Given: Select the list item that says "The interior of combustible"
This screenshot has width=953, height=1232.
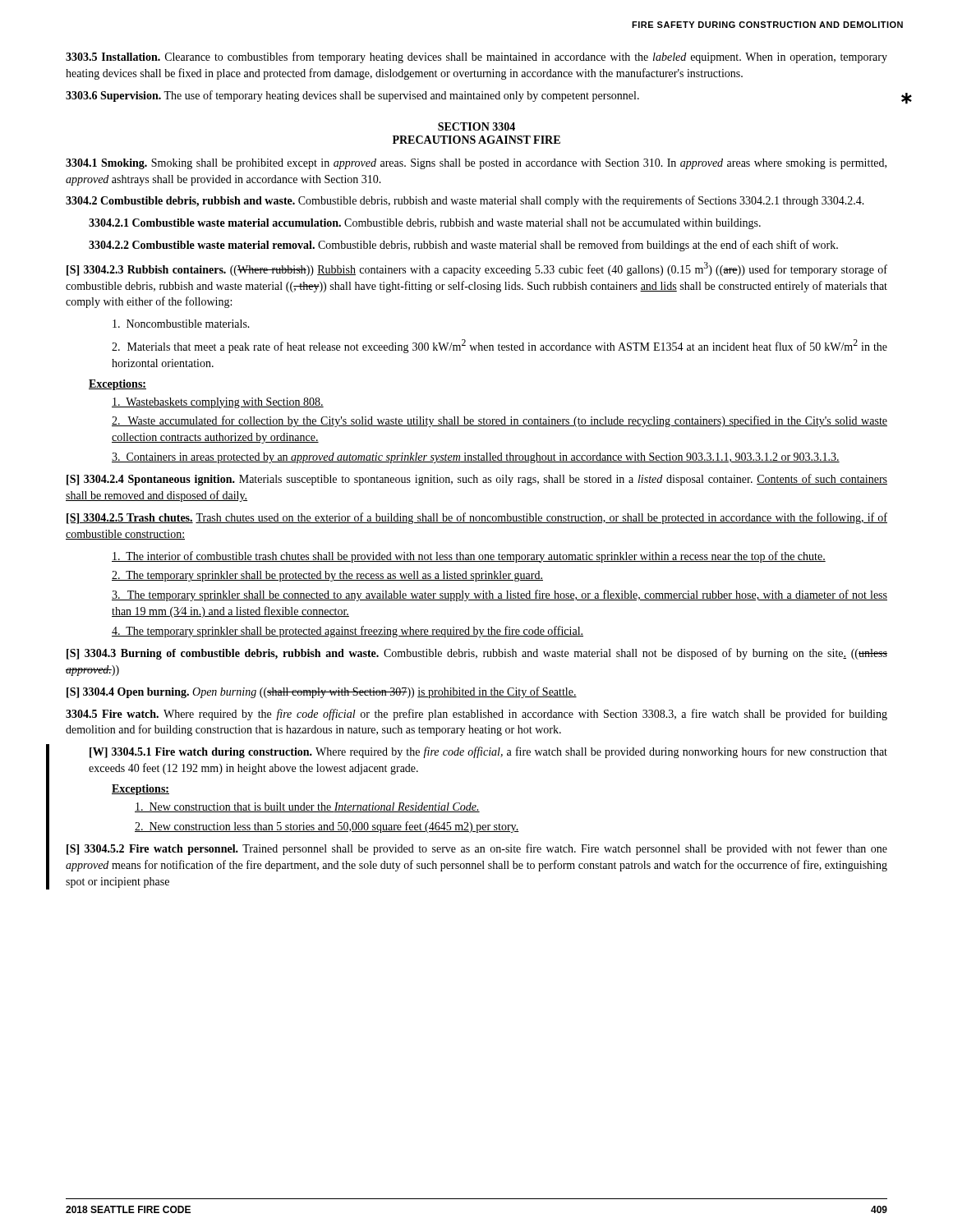Looking at the screenshot, I should (x=469, y=556).
